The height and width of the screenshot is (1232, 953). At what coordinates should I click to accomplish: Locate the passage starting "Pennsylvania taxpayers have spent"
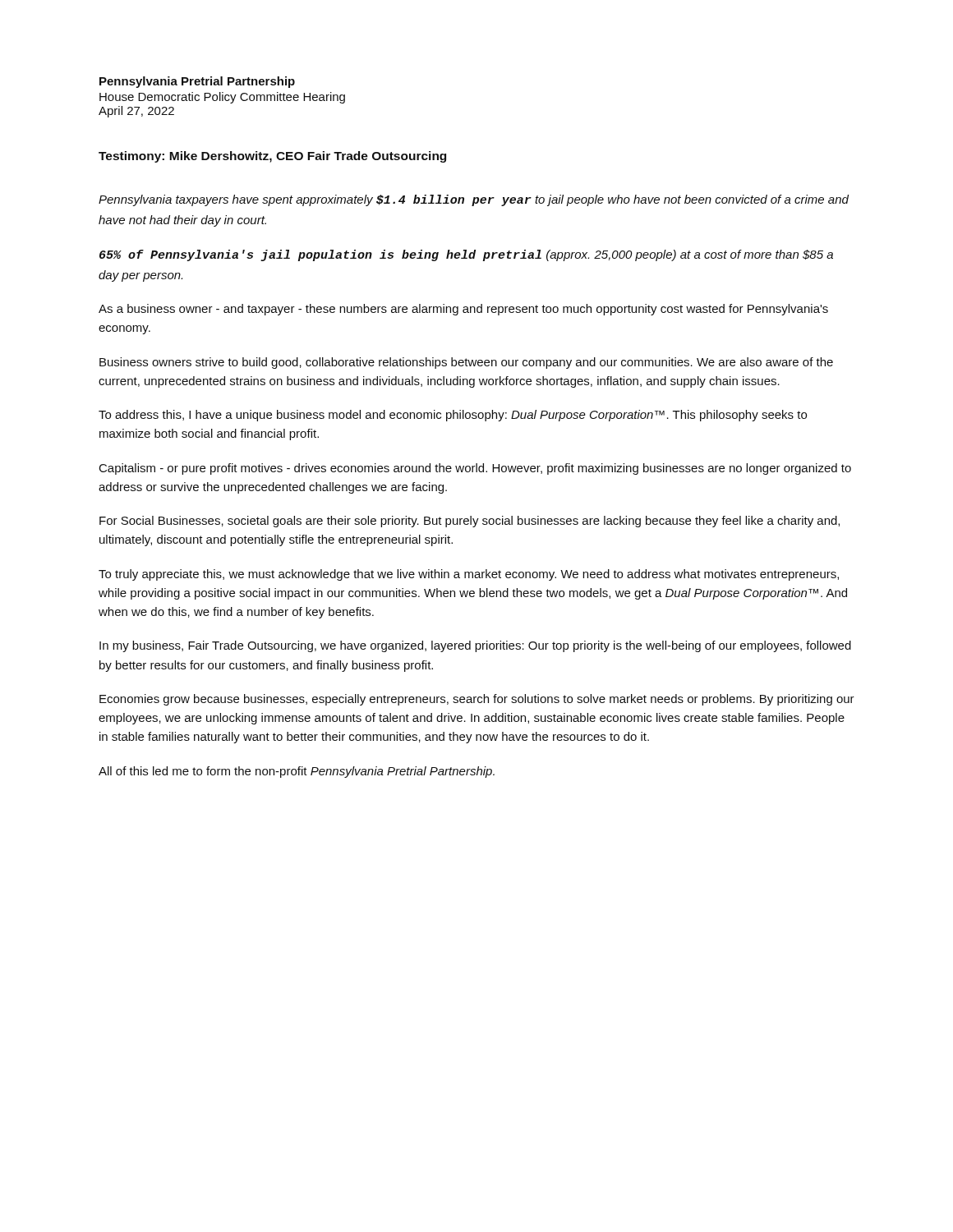pyautogui.click(x=474, y=210)
